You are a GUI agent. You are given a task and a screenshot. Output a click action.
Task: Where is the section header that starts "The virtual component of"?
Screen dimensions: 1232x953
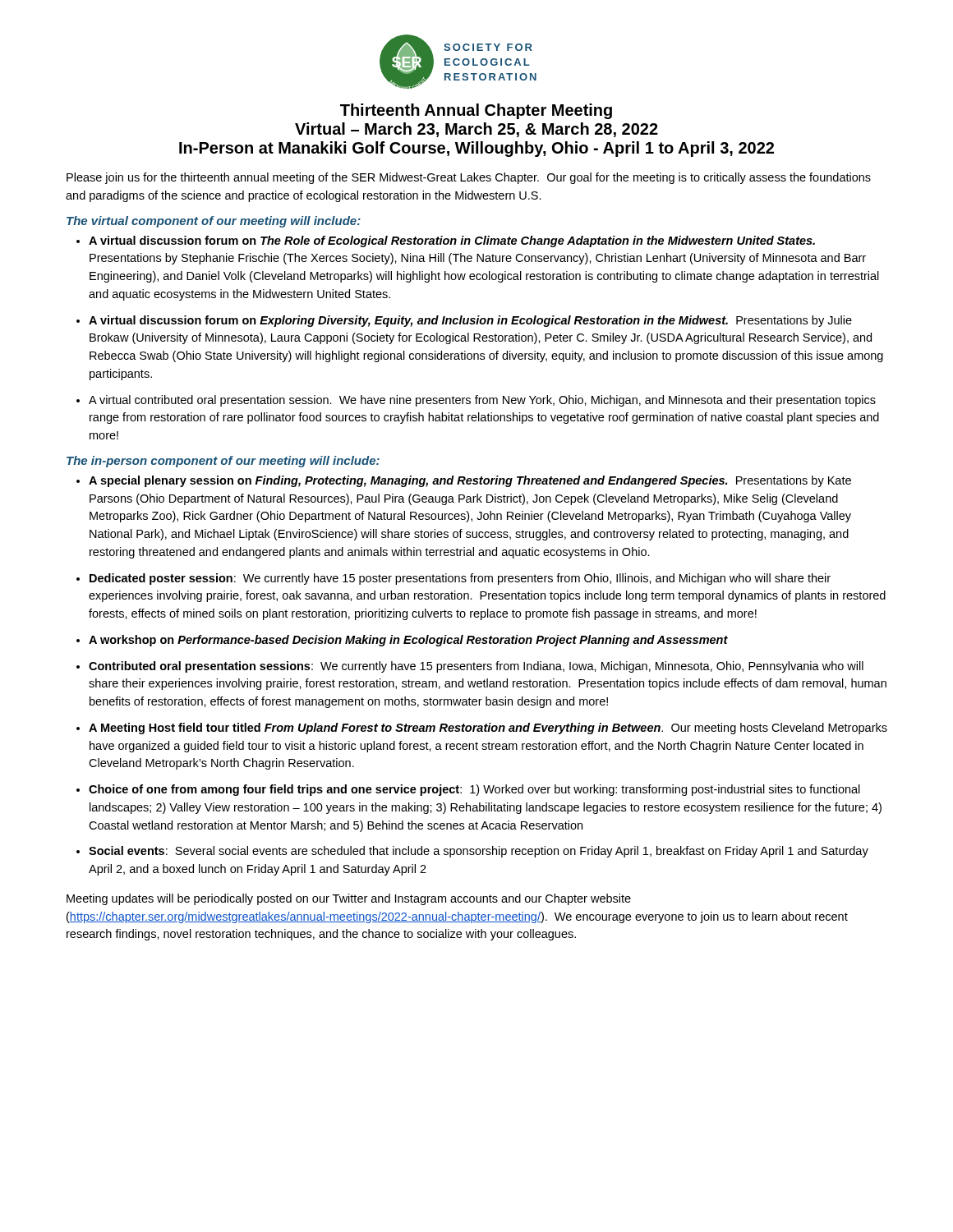tap(213, 220)
